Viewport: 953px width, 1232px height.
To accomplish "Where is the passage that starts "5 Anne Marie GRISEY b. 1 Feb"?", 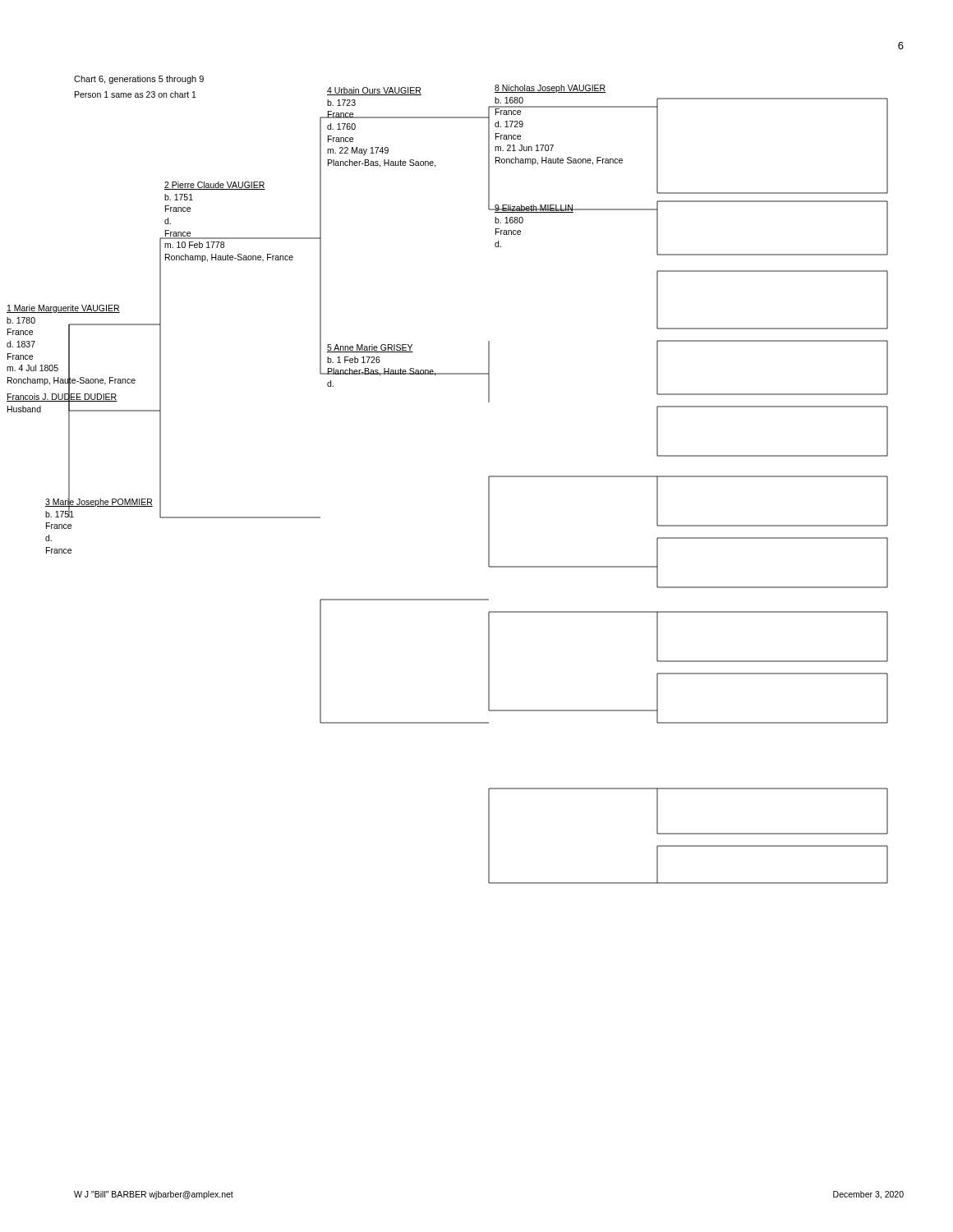I will tap(382, 366).
